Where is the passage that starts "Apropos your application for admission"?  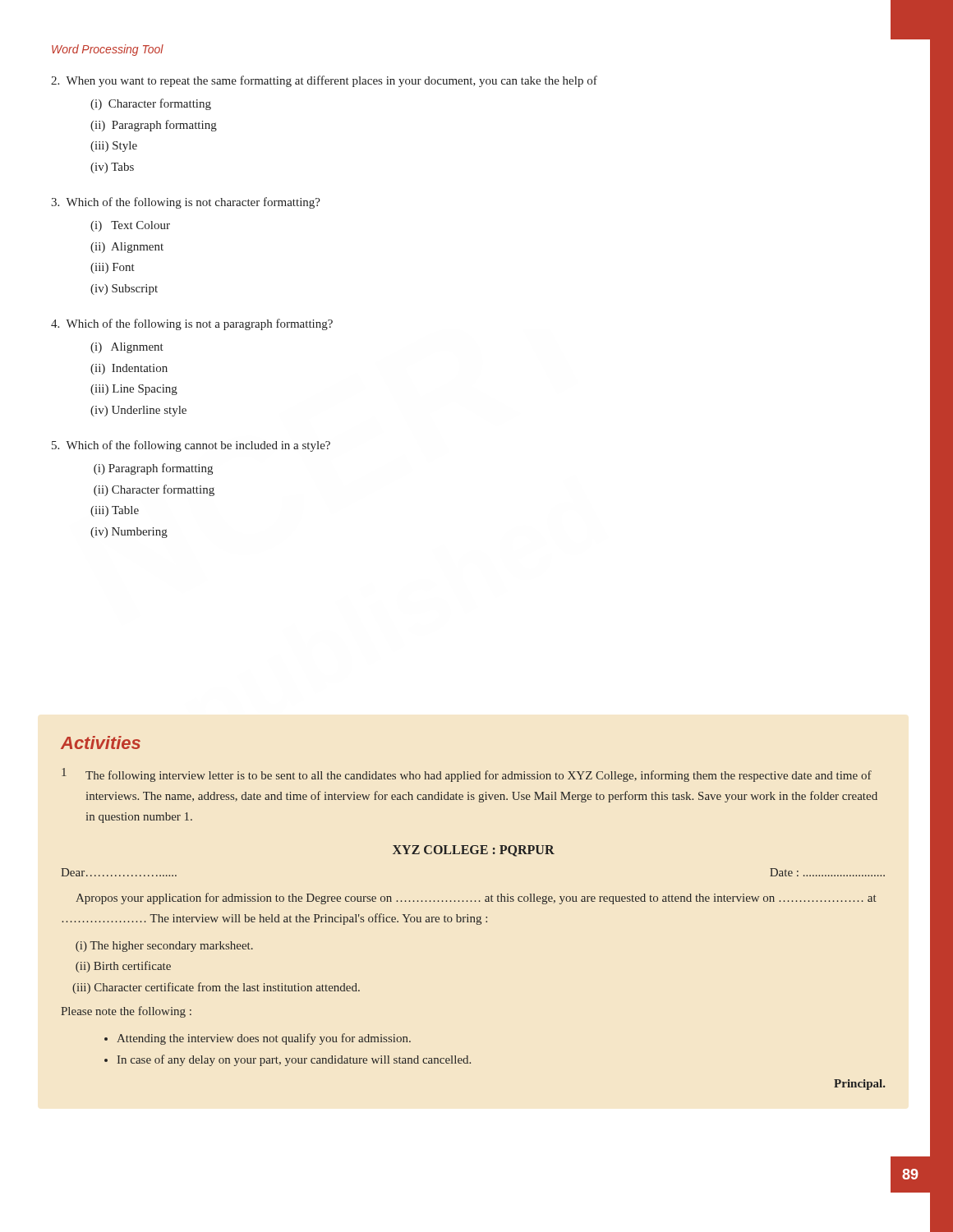tap(469, 908)
